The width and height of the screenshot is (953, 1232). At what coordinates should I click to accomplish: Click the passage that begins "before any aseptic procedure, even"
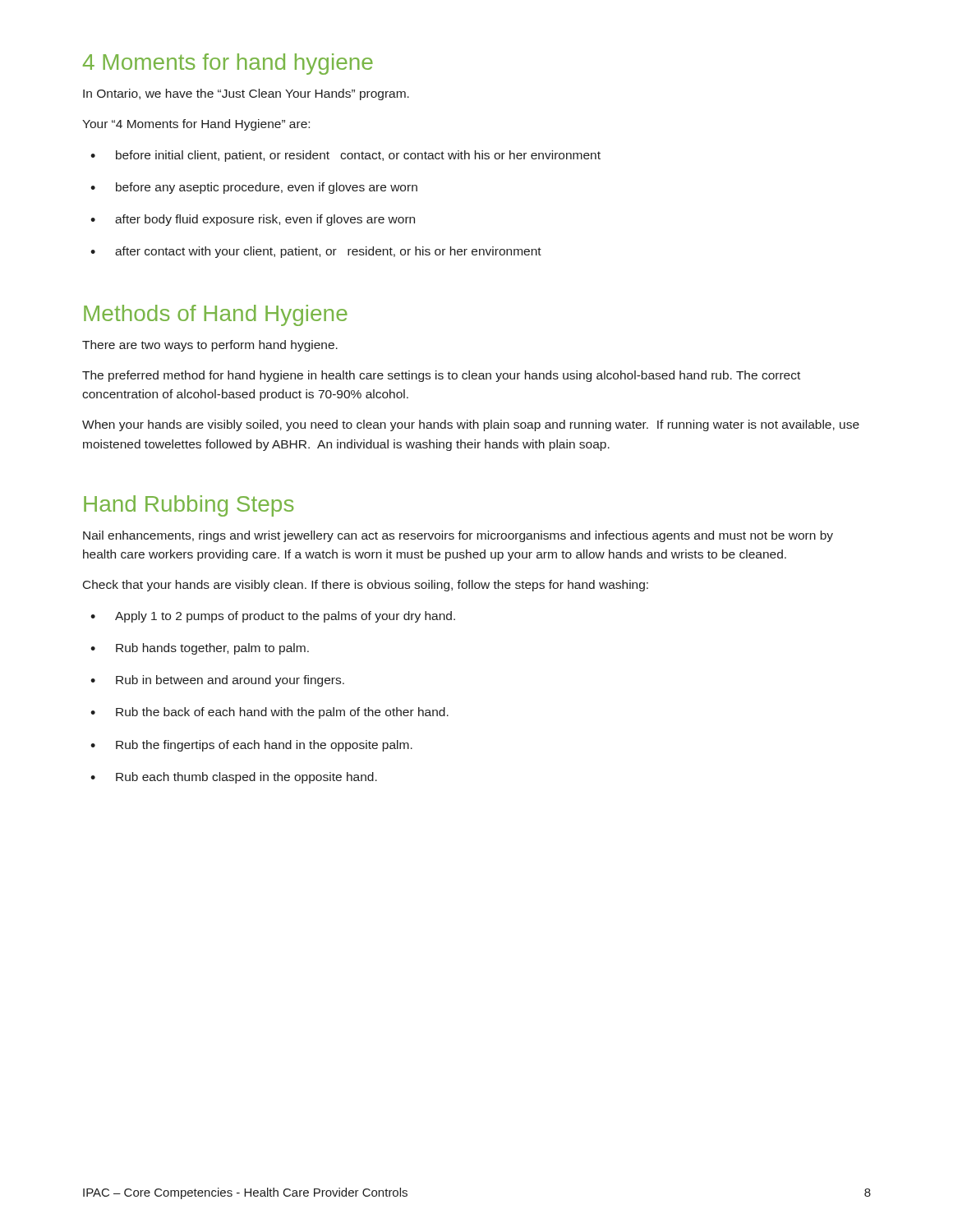pyautogui.click(x=267, y=187)
